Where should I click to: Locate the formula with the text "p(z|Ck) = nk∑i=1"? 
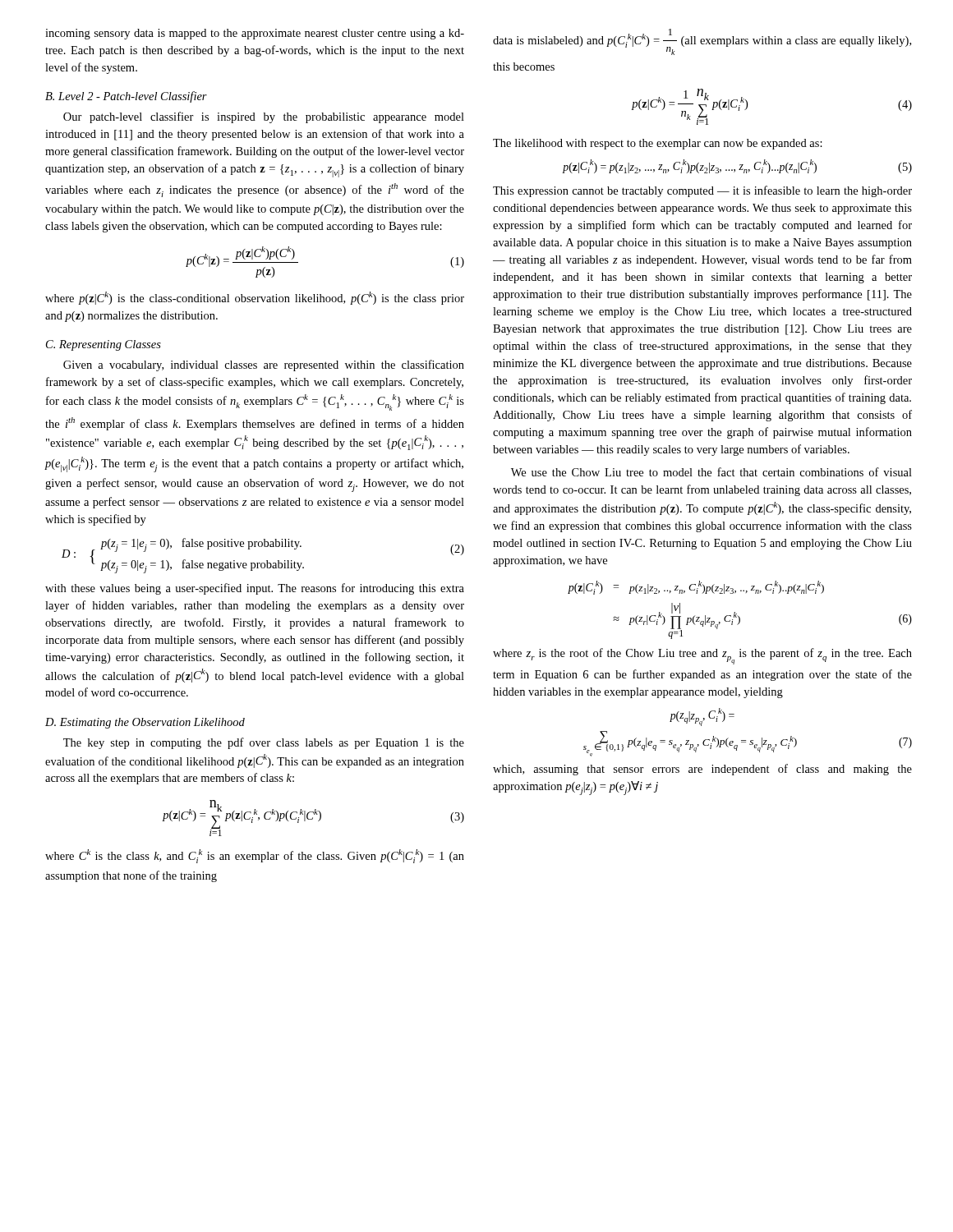[x=255, y=817]
